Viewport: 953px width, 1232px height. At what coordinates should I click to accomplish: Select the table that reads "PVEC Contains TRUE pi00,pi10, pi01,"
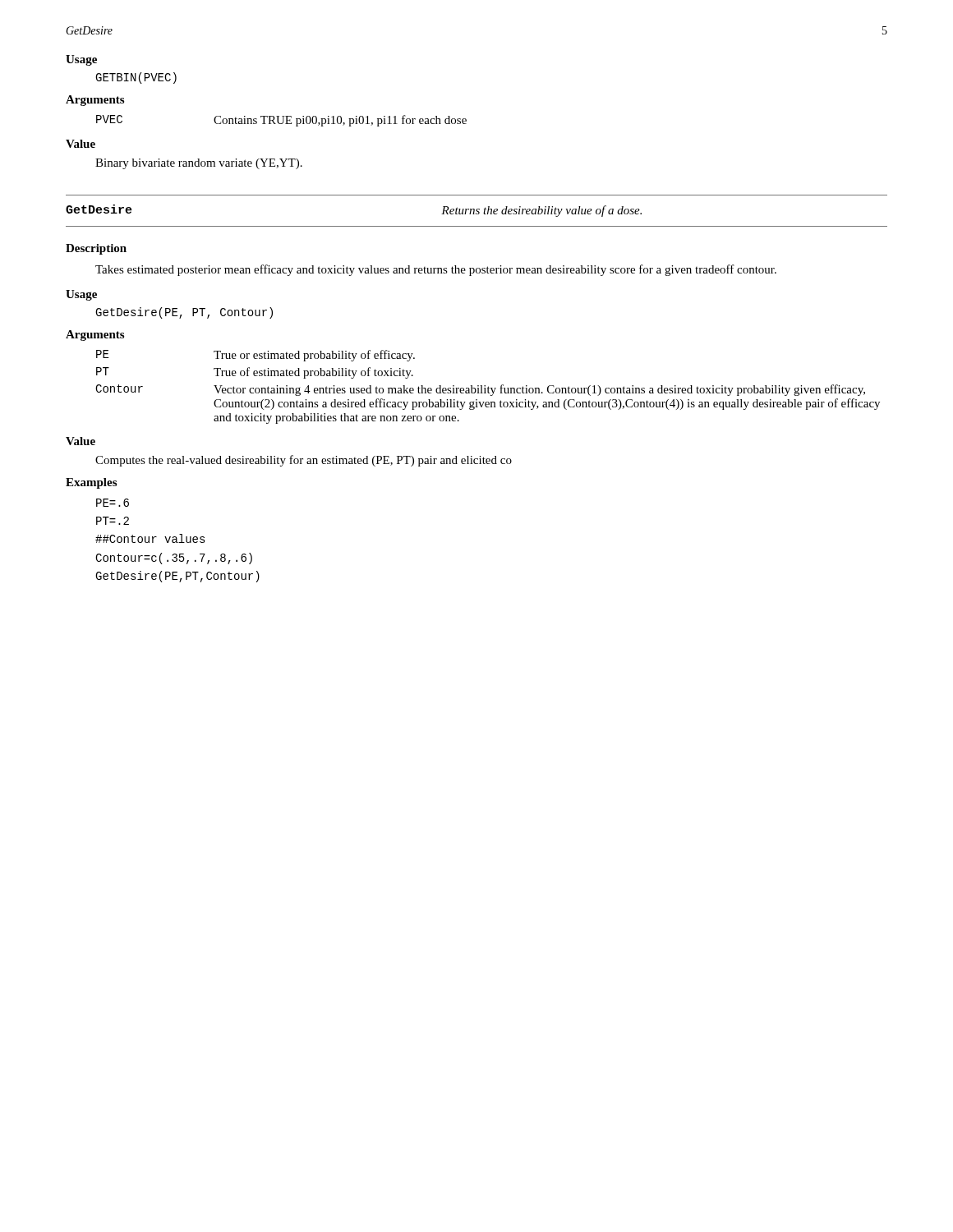491,120
